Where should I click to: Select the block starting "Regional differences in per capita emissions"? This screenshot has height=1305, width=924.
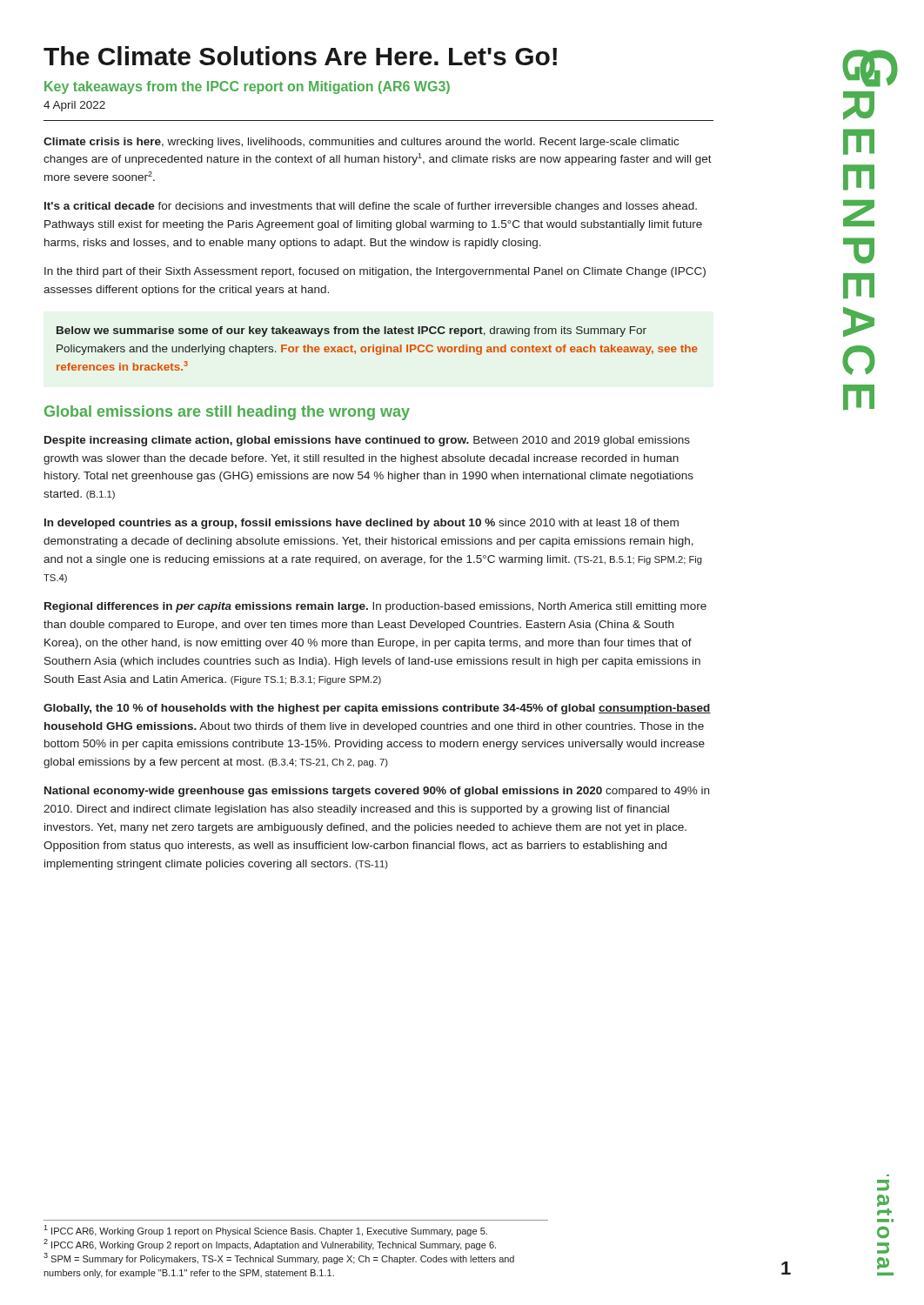(375, 642)
